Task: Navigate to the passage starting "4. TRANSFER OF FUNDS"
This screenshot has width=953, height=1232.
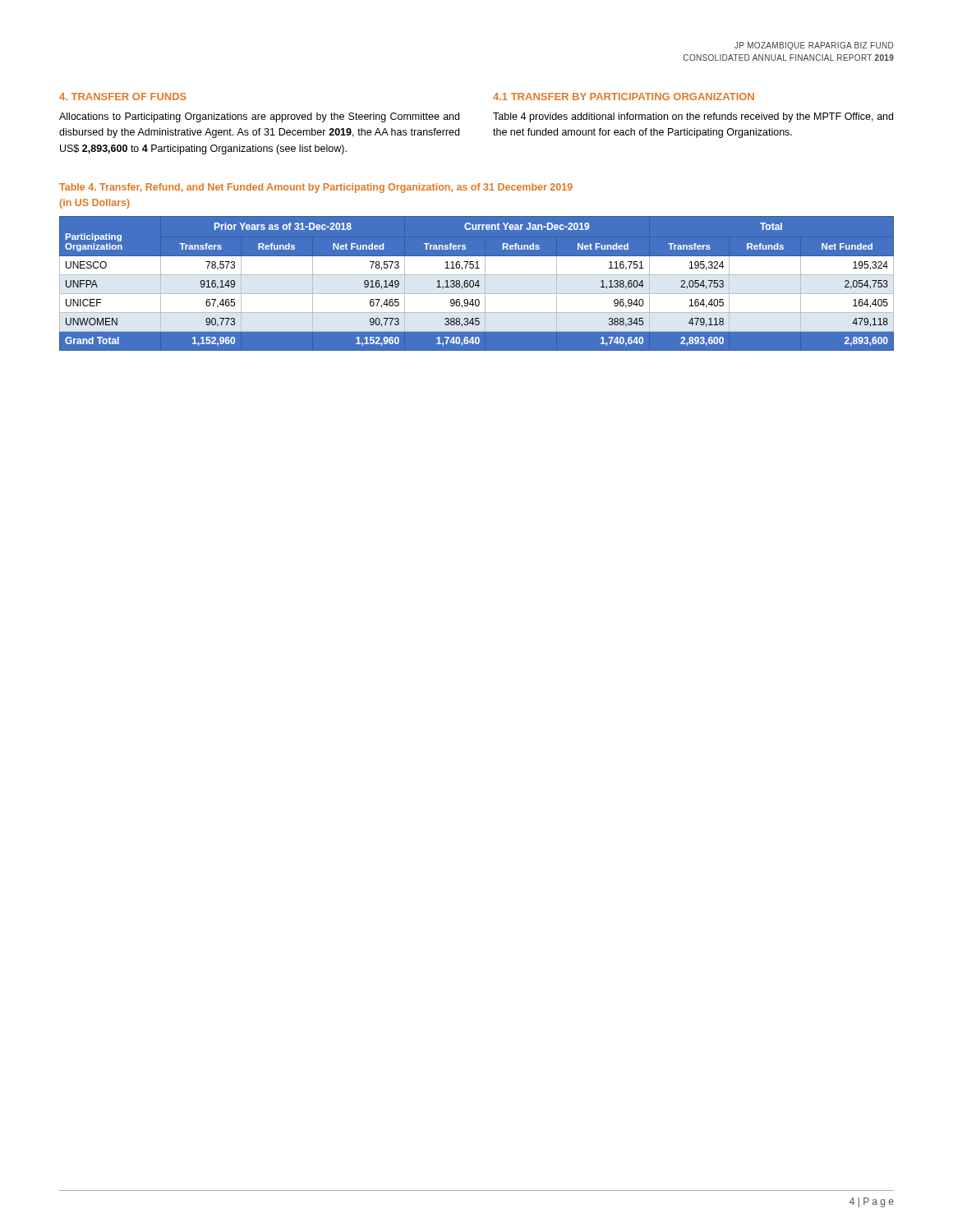Action: 123,96
